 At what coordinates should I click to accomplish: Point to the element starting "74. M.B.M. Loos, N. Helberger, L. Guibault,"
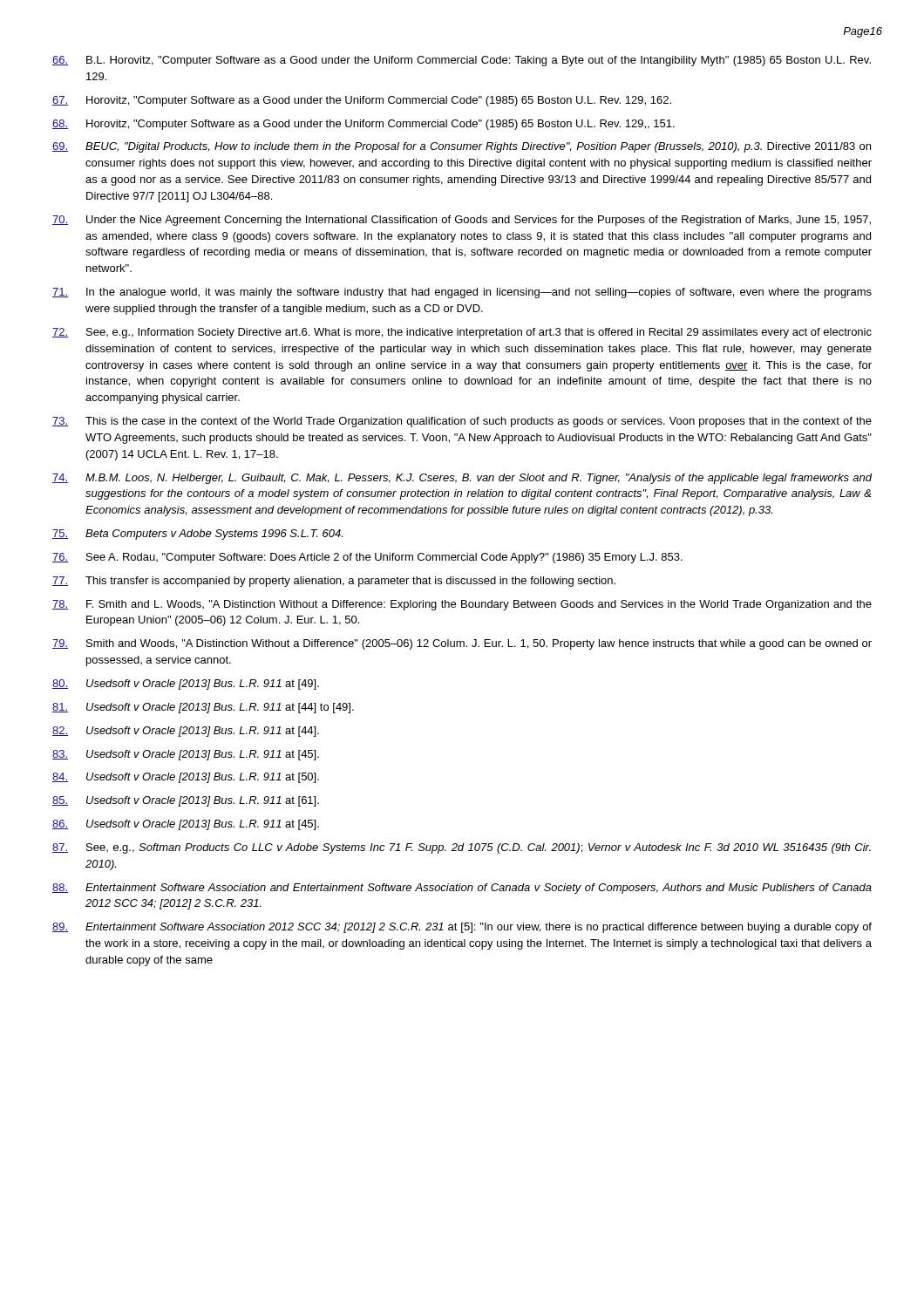[x=462, y=494]
